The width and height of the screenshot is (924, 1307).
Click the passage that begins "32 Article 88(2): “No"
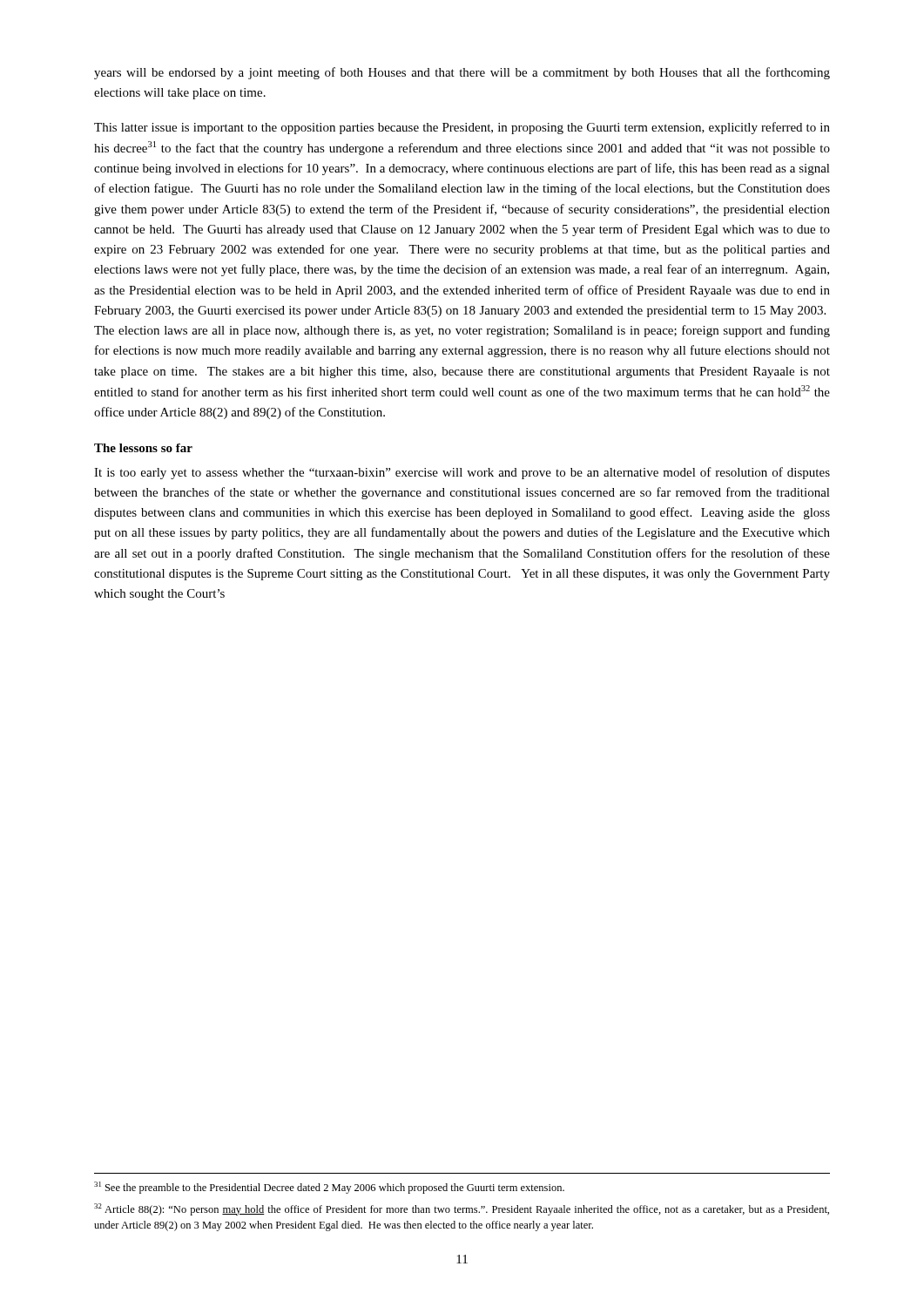[462, 1217]
